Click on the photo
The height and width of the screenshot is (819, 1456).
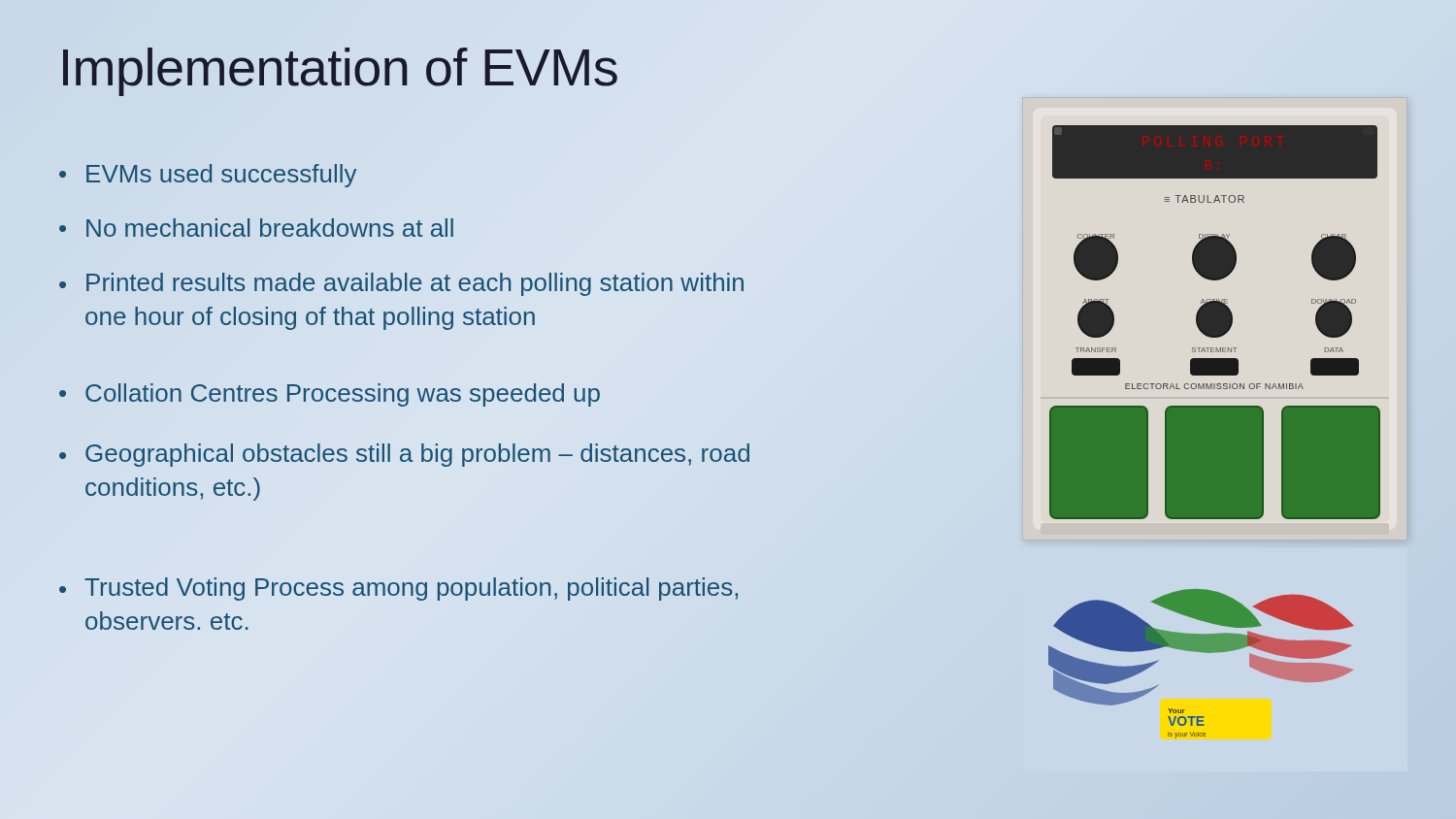point(1215,319)
